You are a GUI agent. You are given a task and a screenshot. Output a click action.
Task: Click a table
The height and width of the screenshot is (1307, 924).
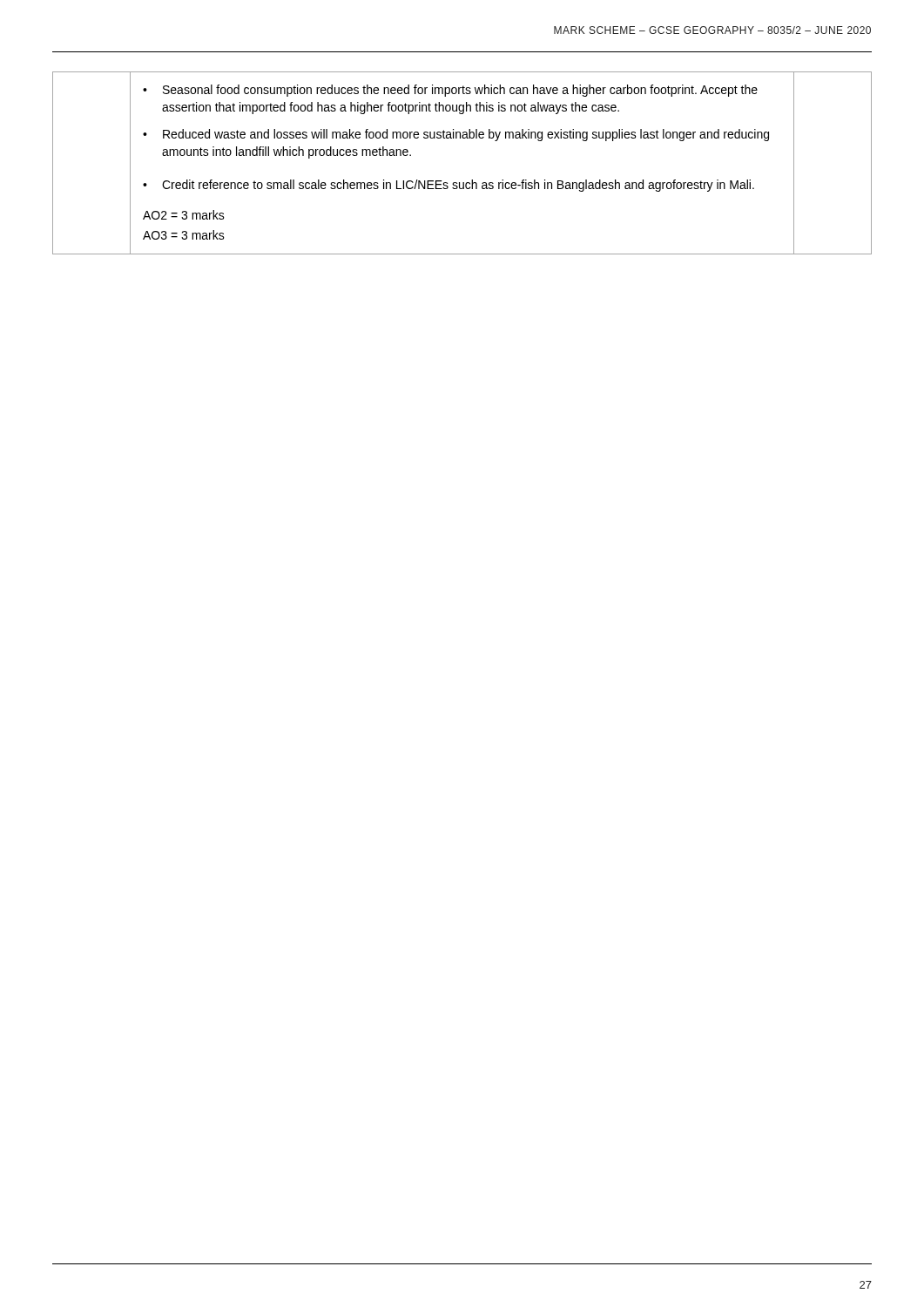tap(462, 163)
